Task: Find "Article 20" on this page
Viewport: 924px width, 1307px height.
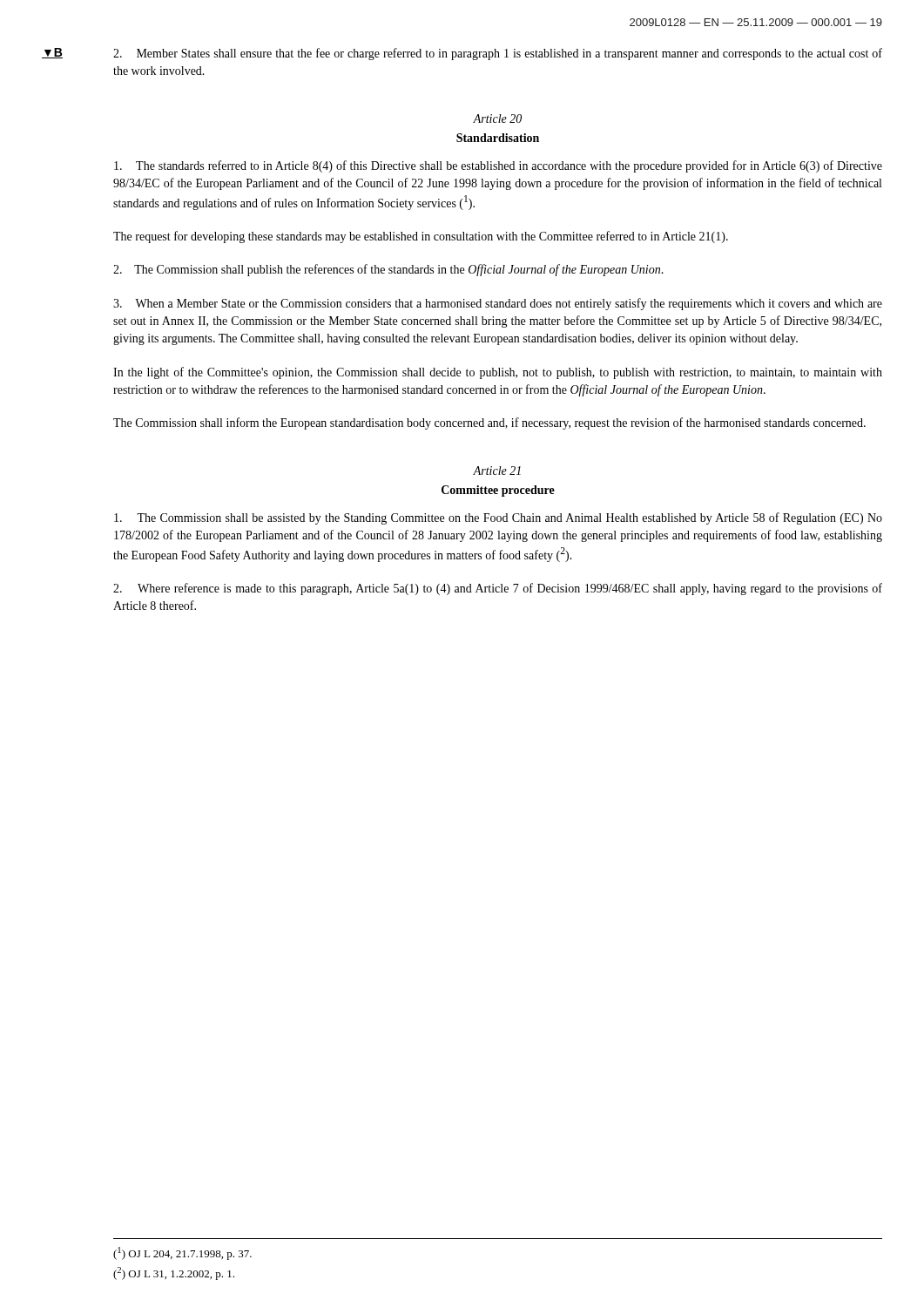Action: click(498, 119)
